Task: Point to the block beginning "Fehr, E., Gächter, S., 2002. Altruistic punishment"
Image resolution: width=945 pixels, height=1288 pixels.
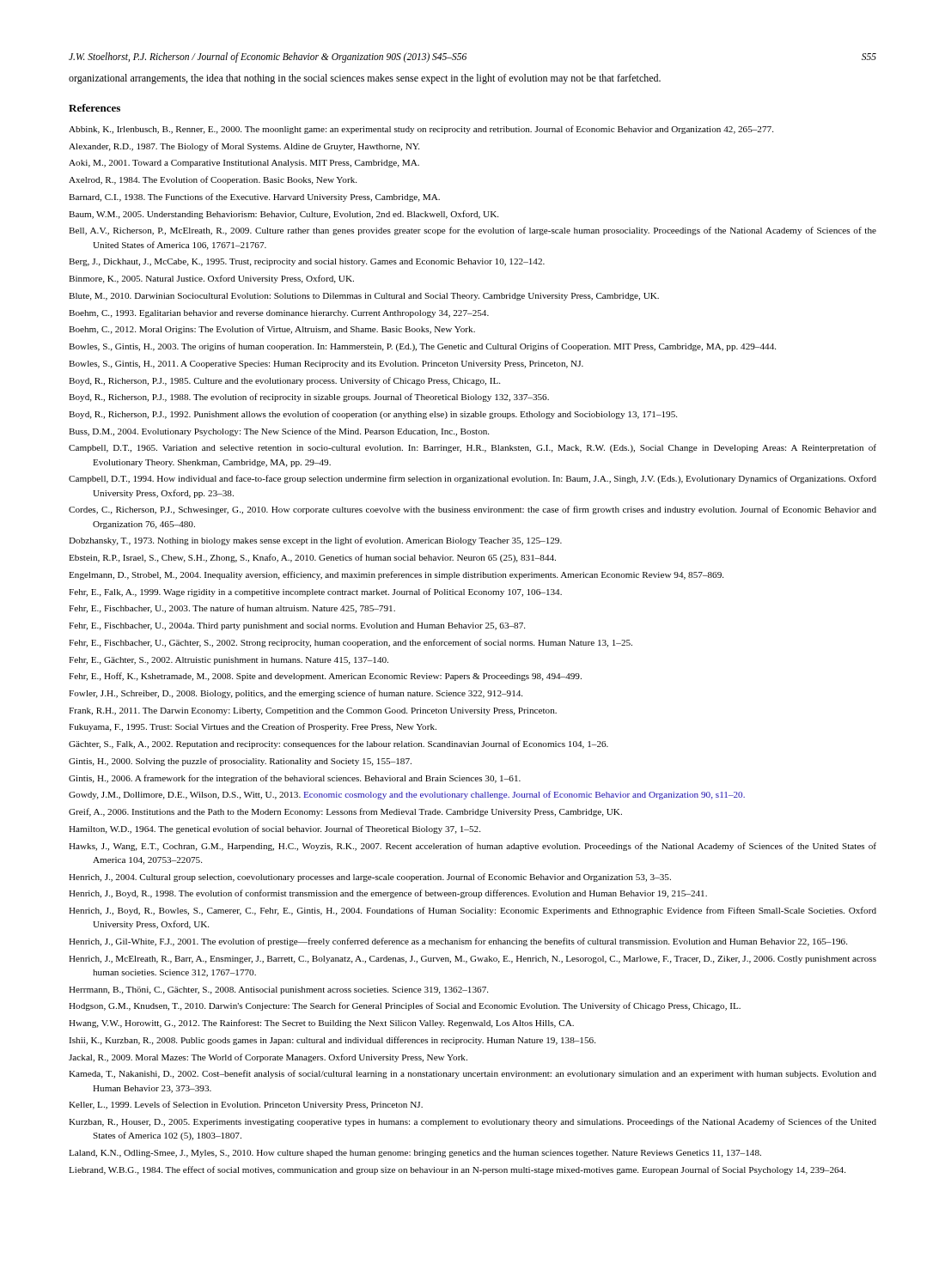Action: 229,659
